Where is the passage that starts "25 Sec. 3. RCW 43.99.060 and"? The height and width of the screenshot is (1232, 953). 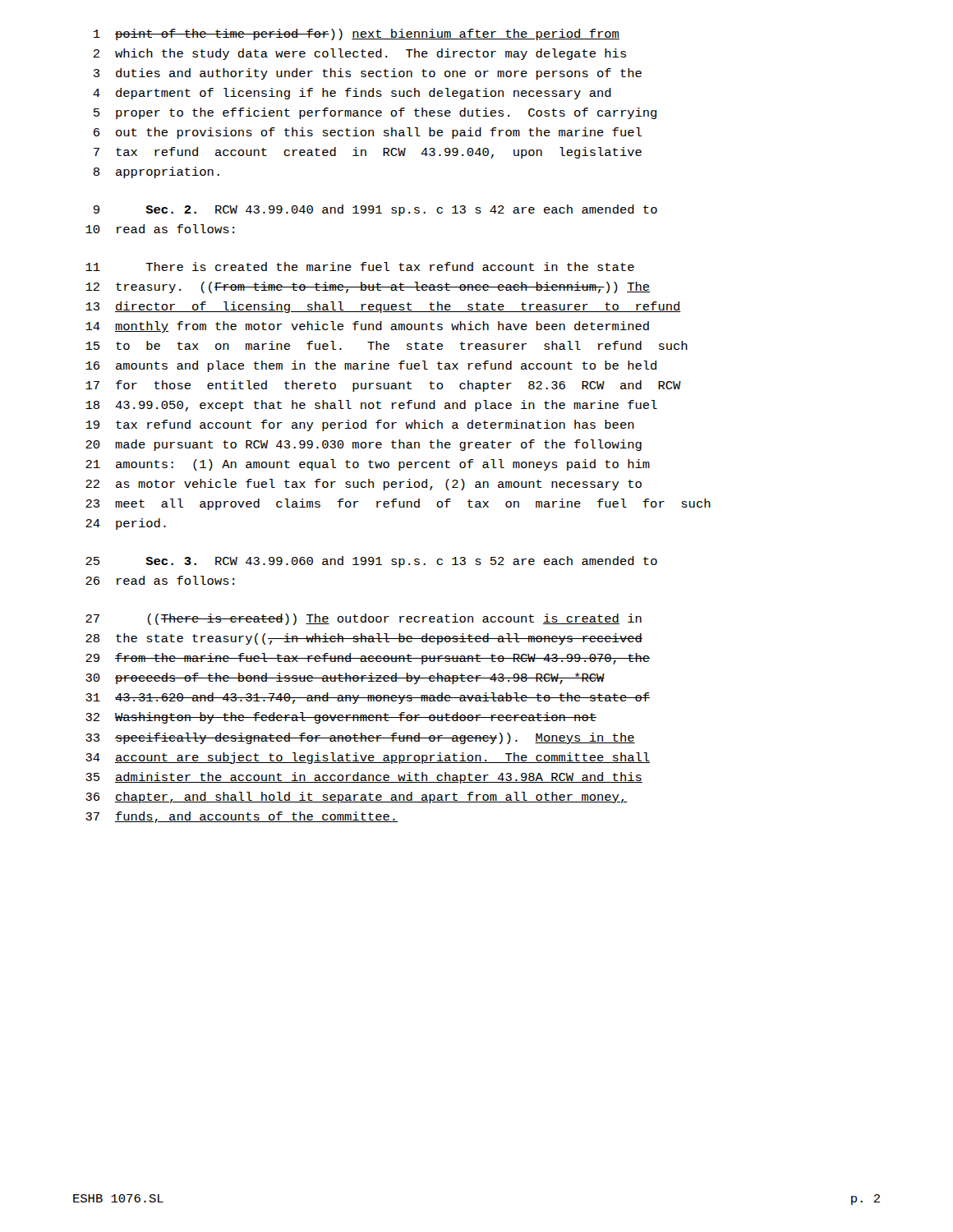(476, 572)
